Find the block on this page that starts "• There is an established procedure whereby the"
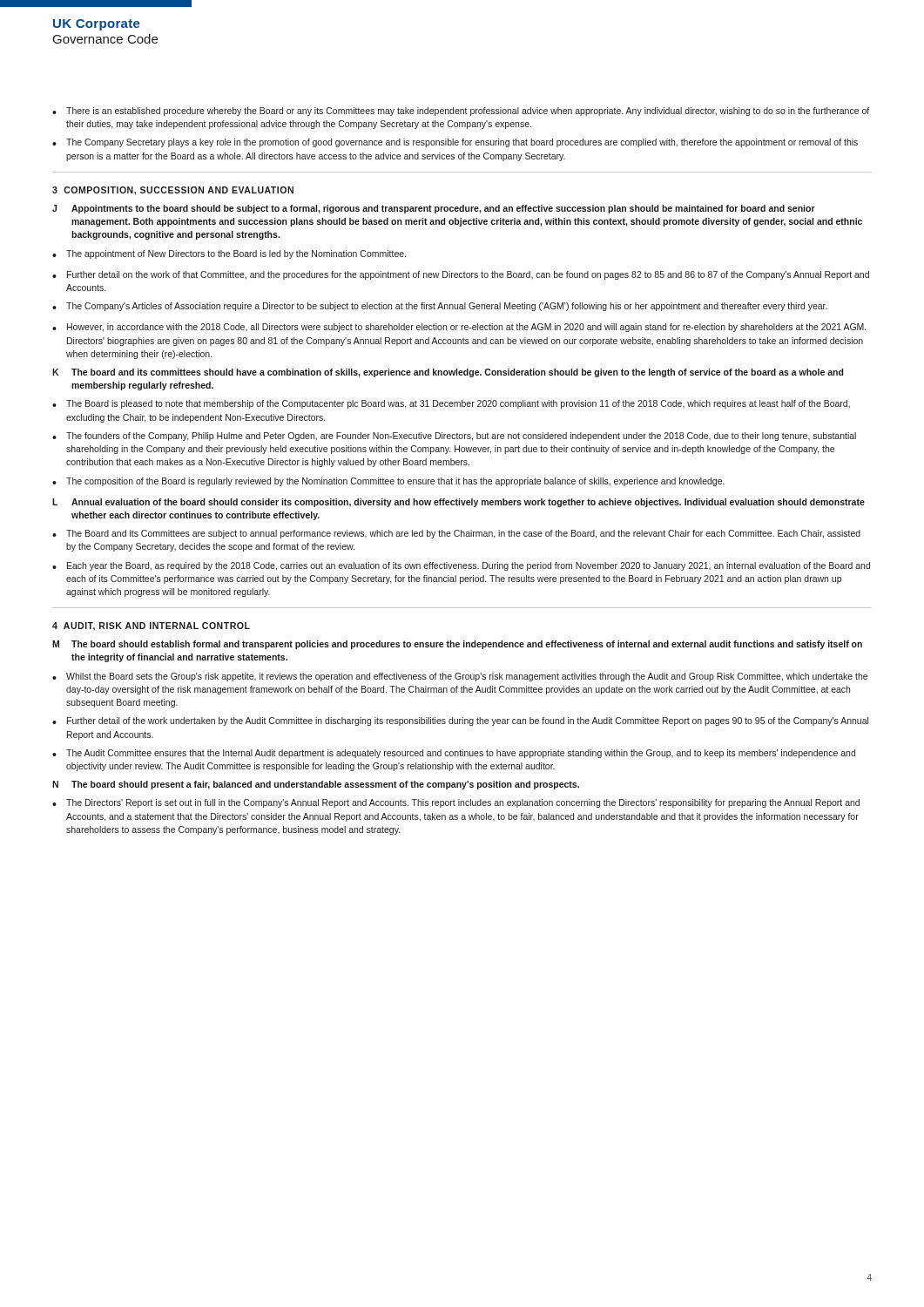 pyautogui.click(x=462, y=118)
